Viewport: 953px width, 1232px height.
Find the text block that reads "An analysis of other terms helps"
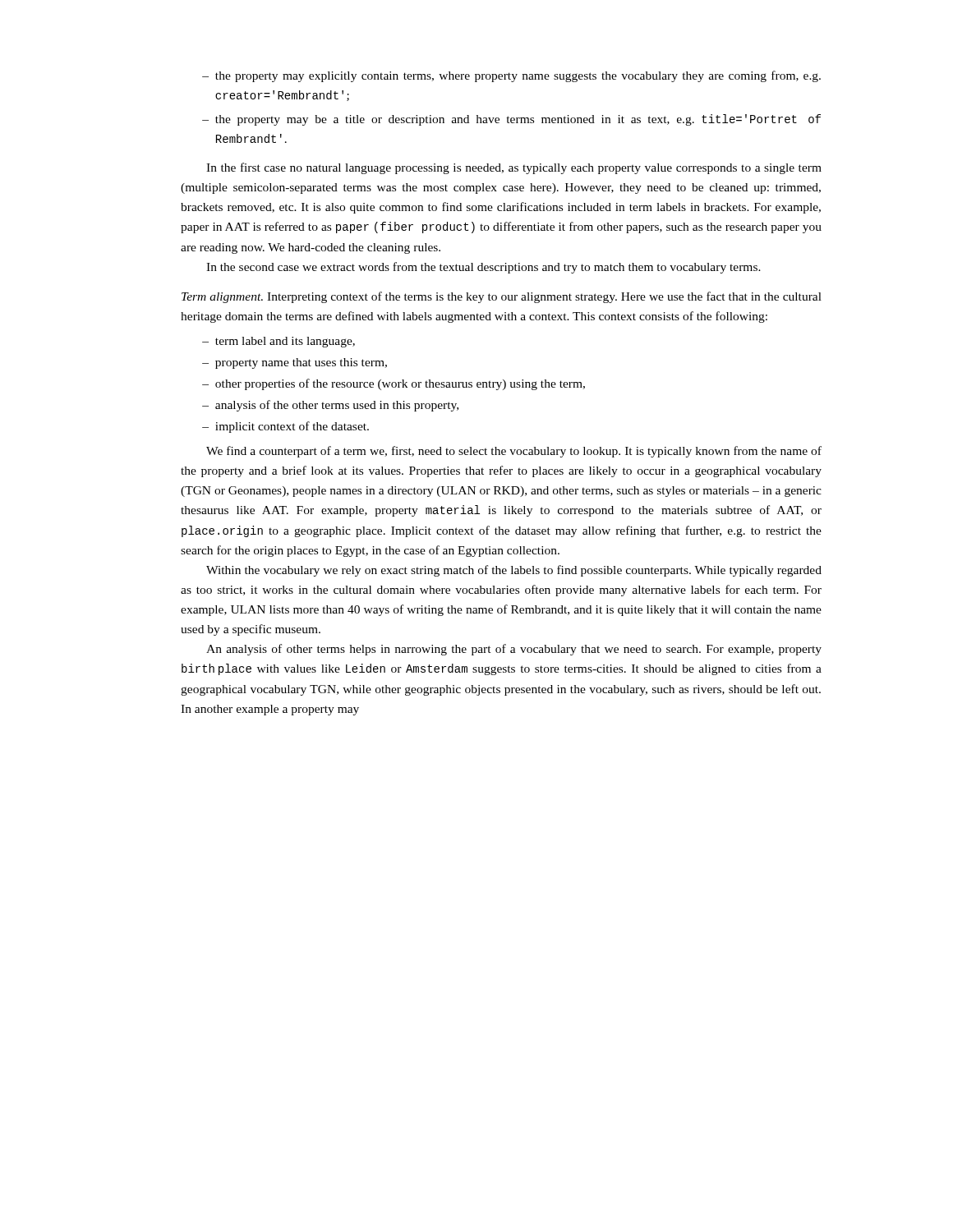point(501,679)
